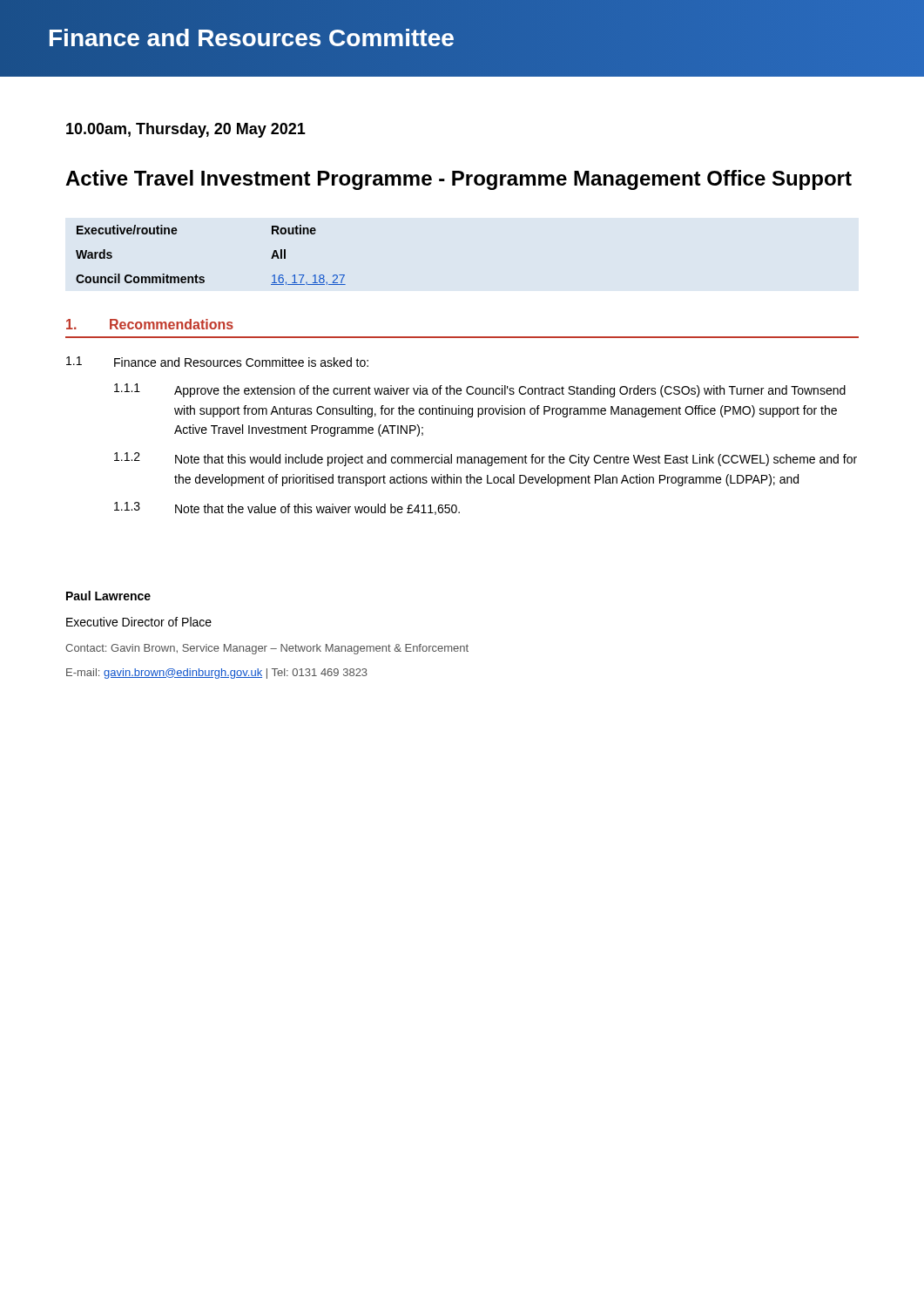The image size is (924, 1307).
Task: Point to "1 Finance and Resources Committee is asked to:"
Action: click(x=217, y=362)
